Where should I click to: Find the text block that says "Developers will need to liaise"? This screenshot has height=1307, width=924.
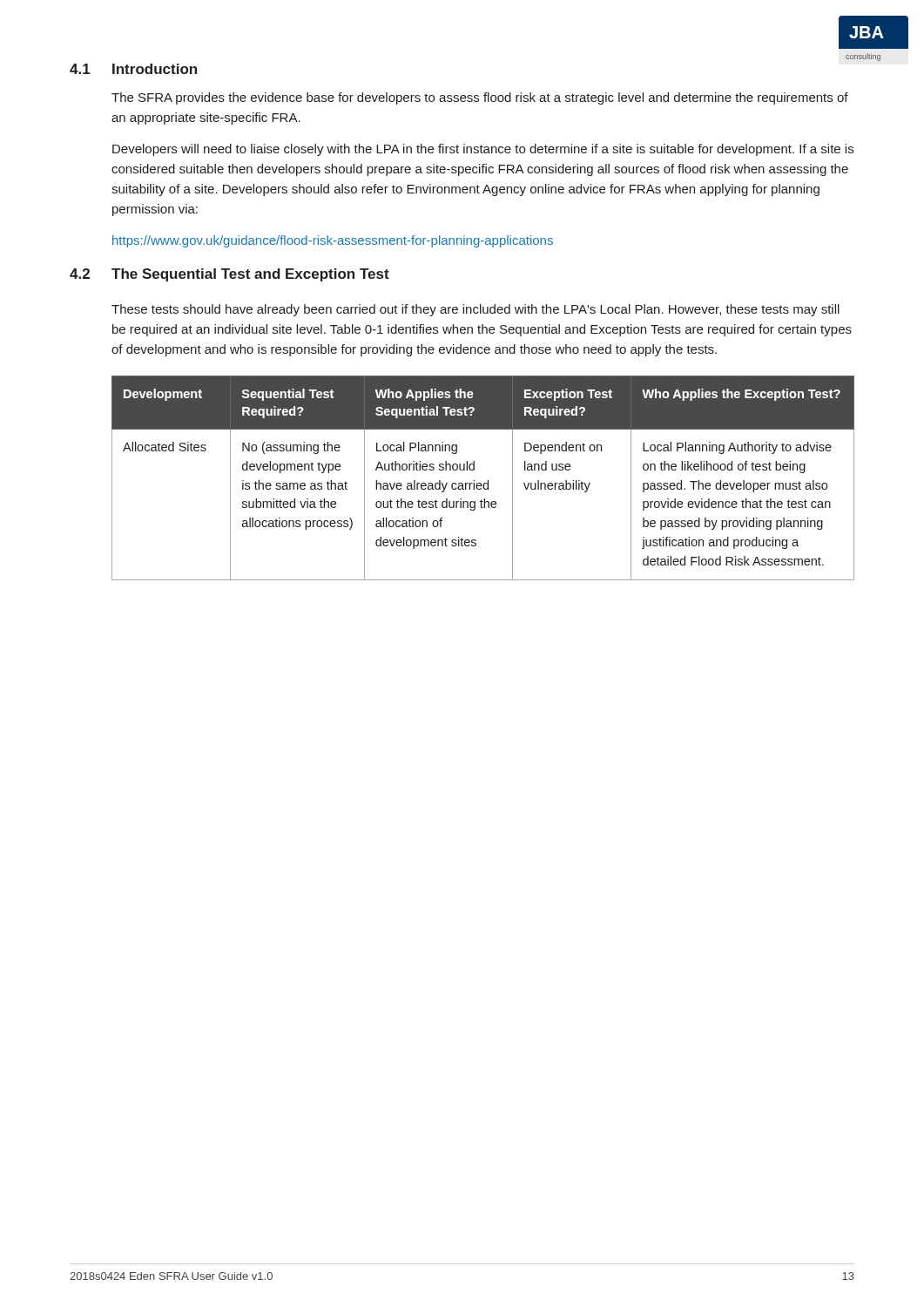coord(483,179)
